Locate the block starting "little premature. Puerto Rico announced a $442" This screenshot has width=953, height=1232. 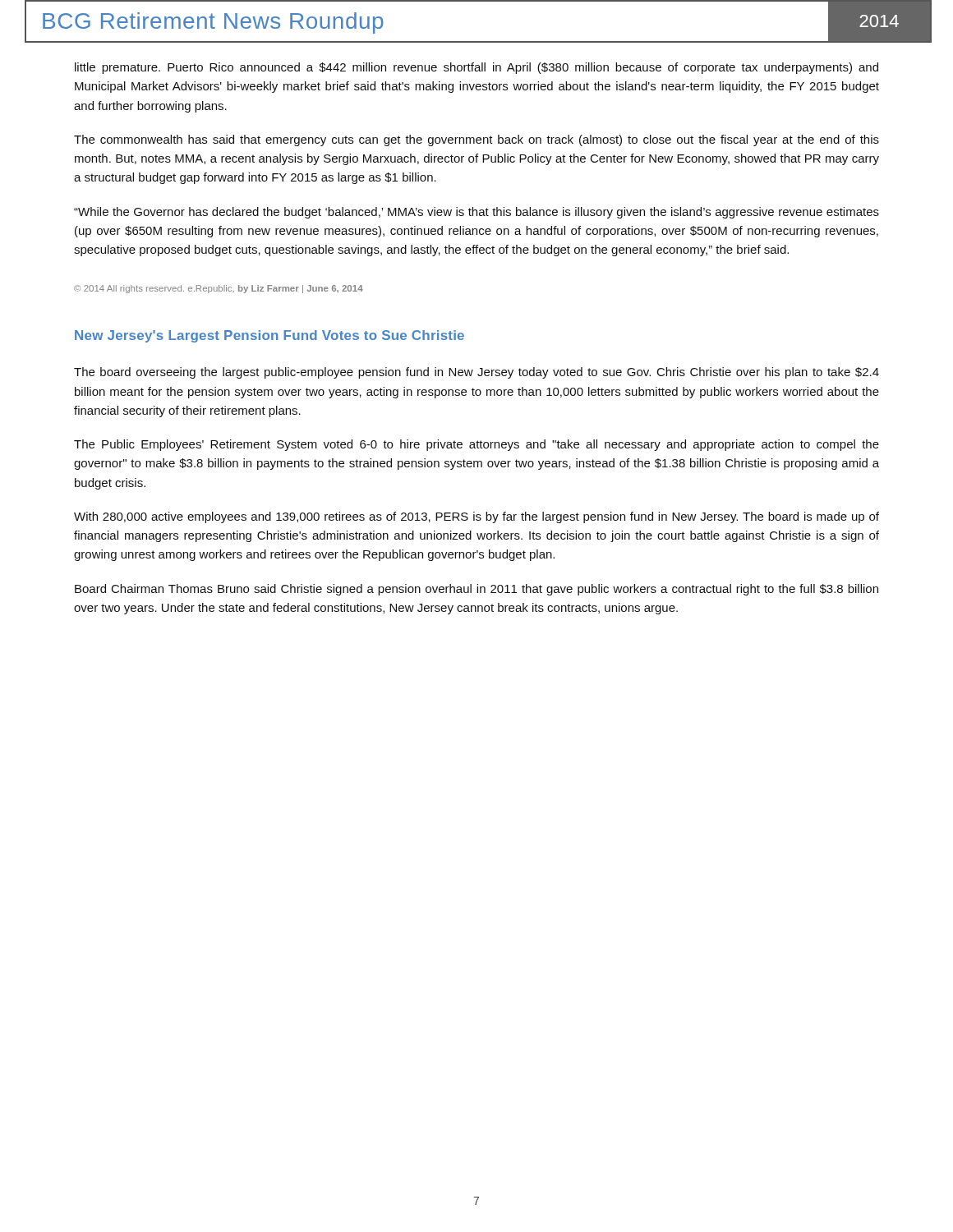[476, 86]
